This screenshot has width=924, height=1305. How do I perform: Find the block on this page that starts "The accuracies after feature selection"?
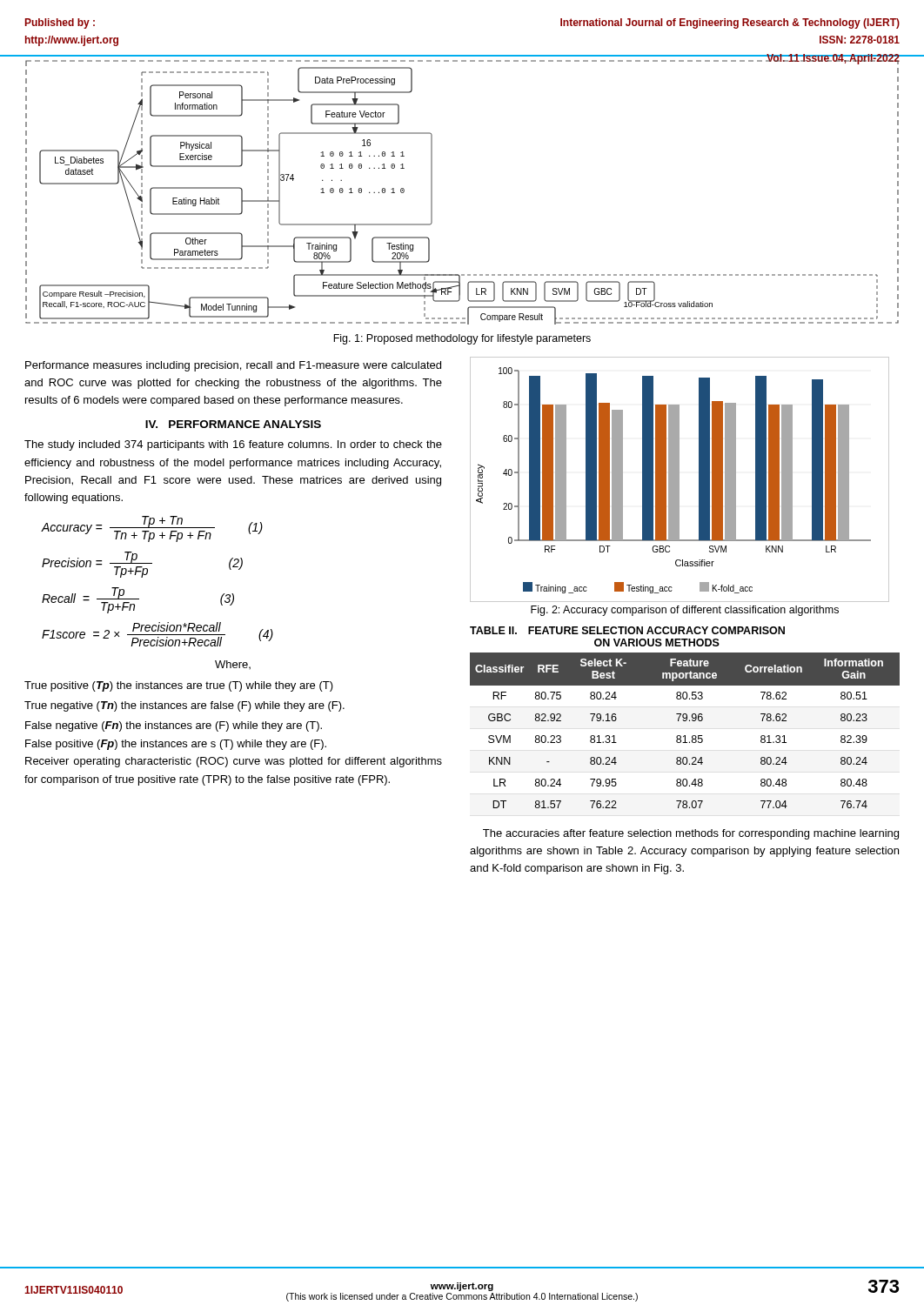tap(685, 851)
